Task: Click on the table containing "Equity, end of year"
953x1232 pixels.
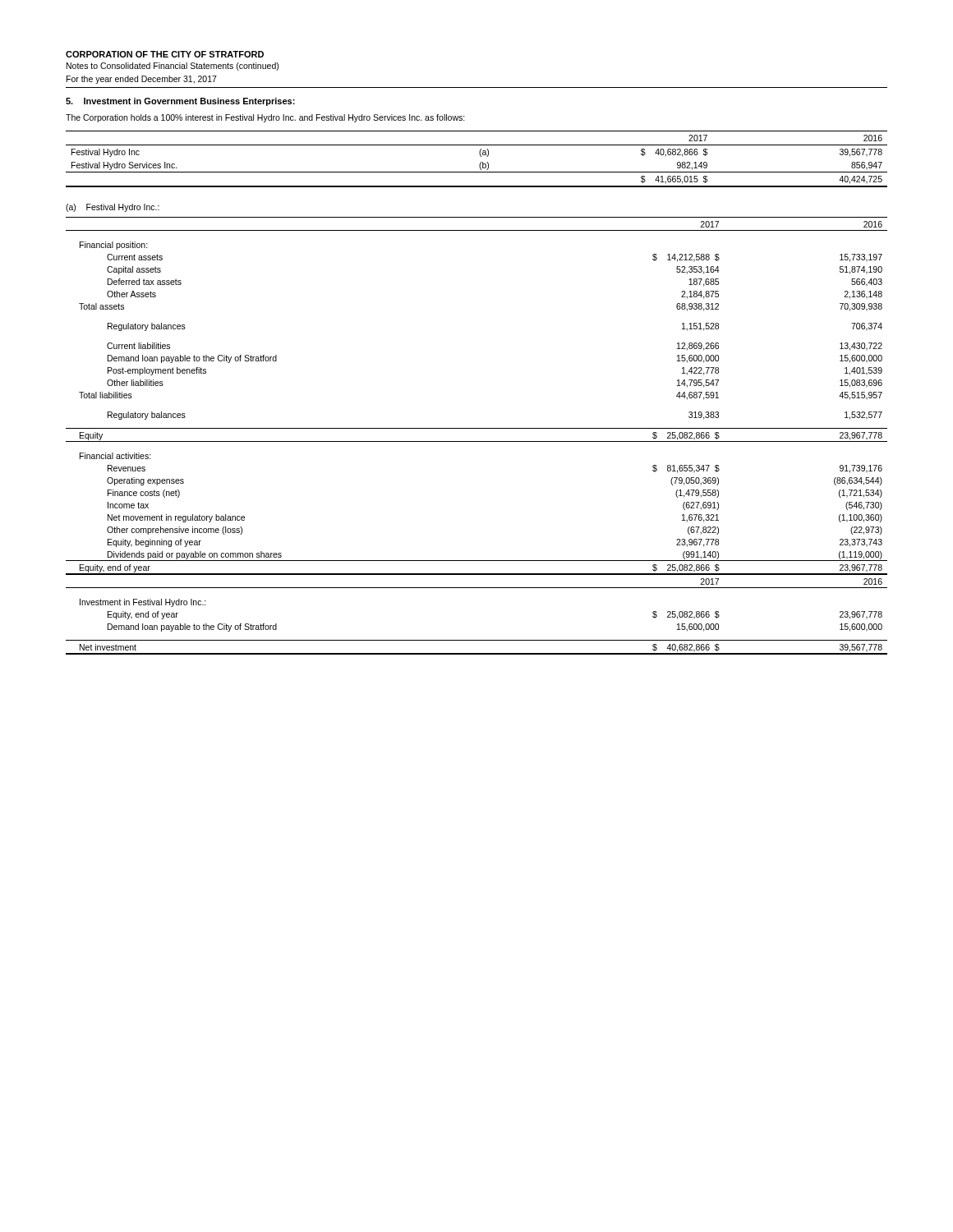Action: 476,436
